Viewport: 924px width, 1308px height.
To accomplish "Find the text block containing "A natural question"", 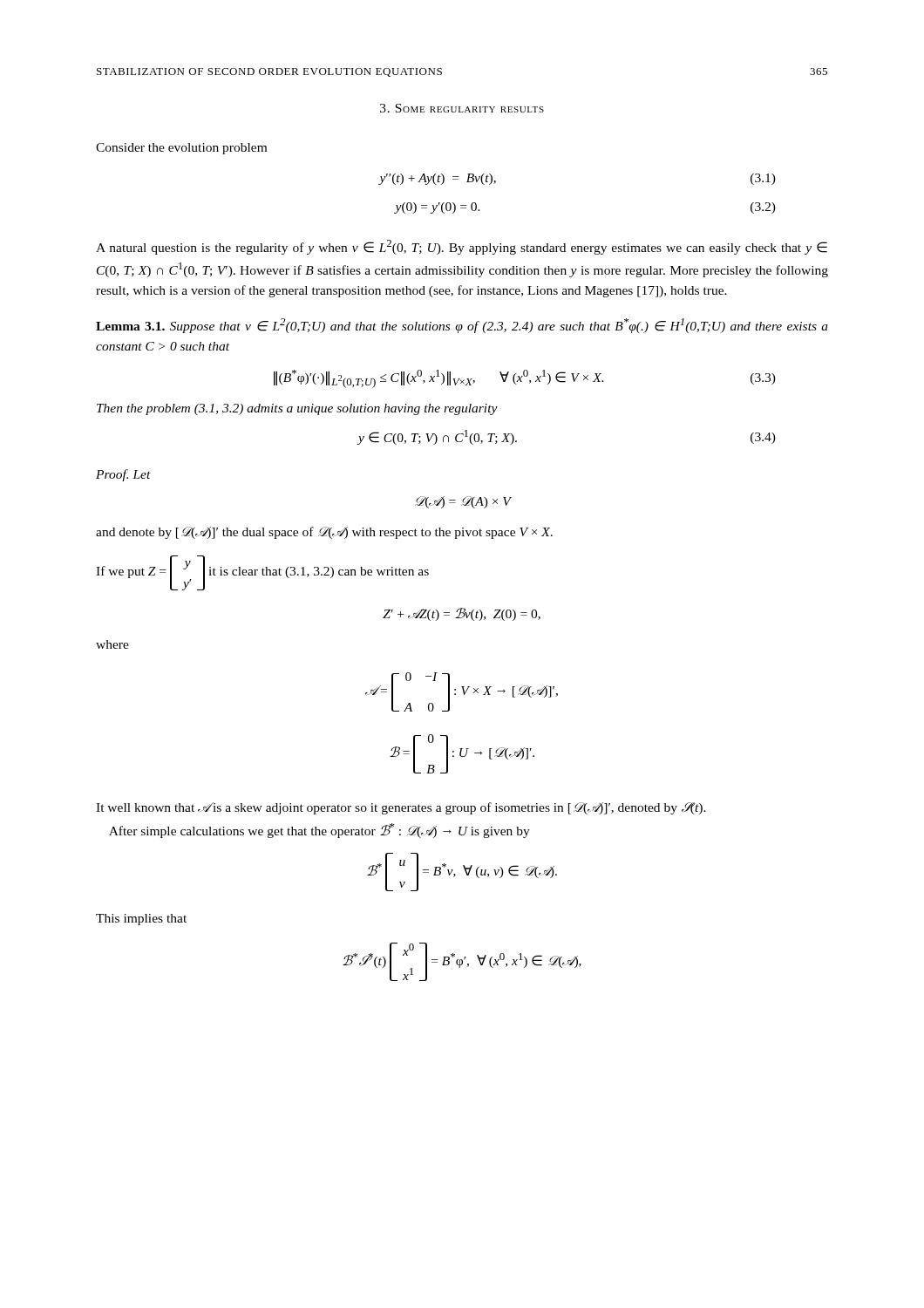I will (x=462, y=267).
